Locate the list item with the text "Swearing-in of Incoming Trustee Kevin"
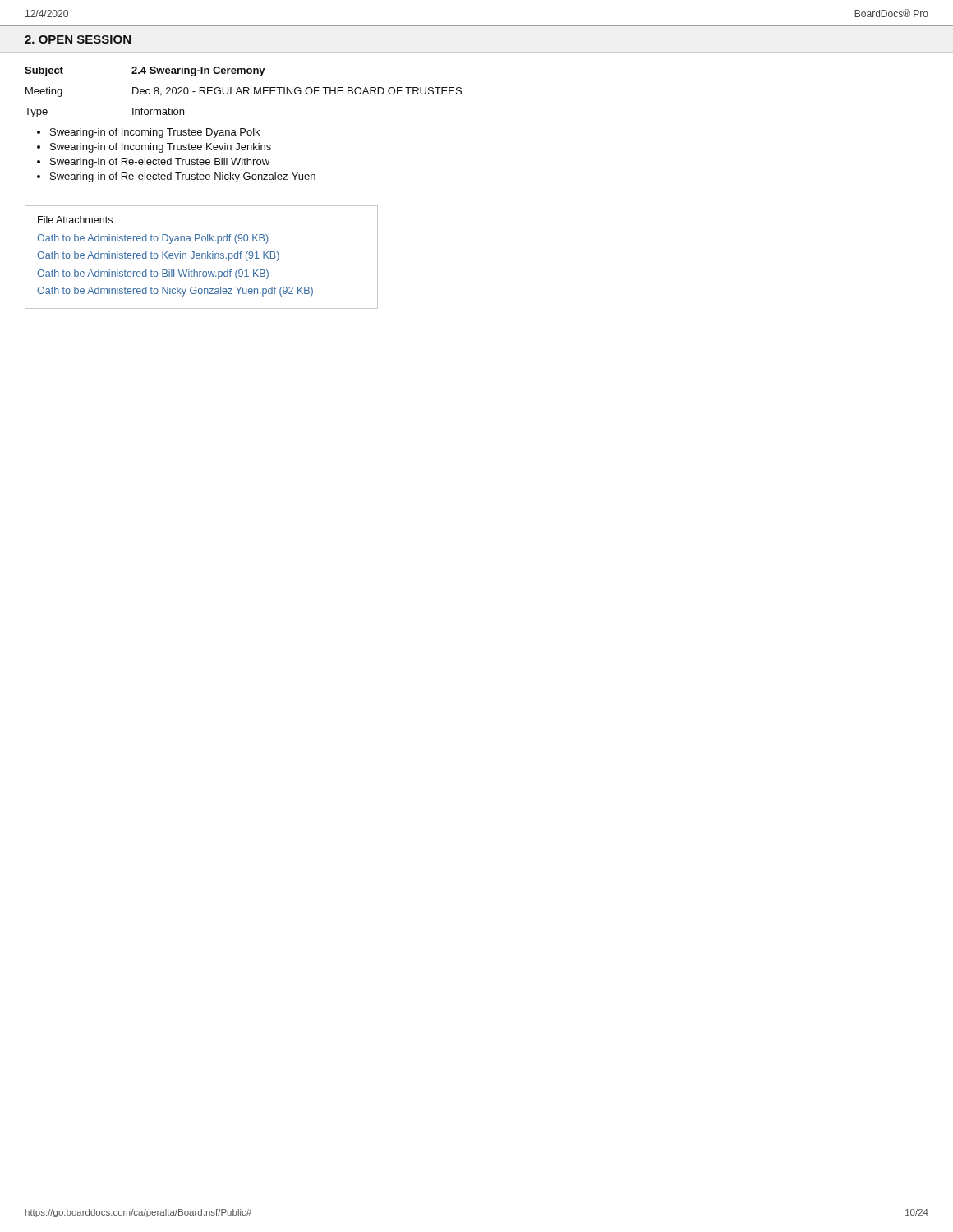The width and height of the screenshot is (953, 1232). (160, 147)
